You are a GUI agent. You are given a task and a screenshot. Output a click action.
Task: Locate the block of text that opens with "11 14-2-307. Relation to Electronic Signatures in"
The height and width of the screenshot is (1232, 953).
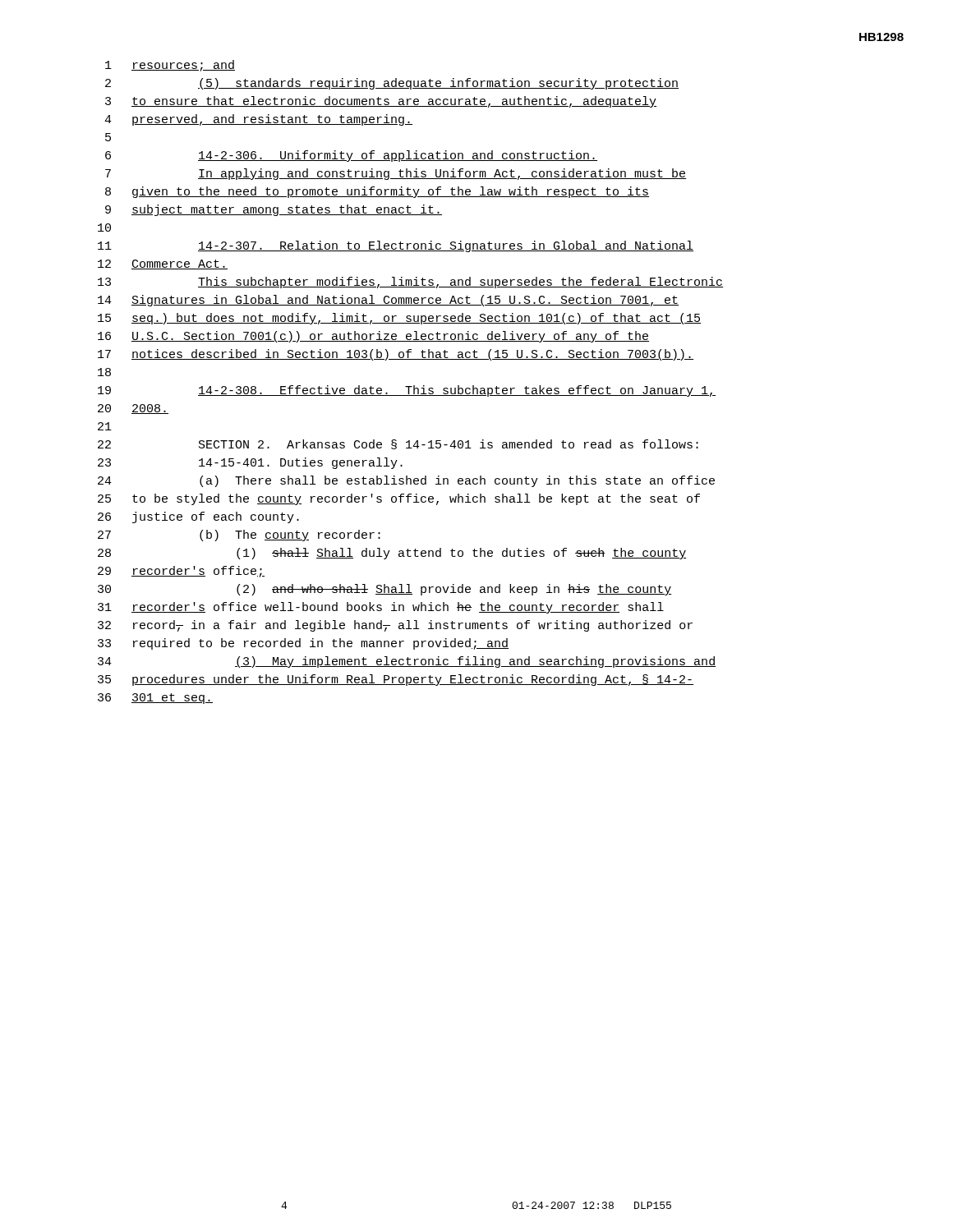pos(493,247)
